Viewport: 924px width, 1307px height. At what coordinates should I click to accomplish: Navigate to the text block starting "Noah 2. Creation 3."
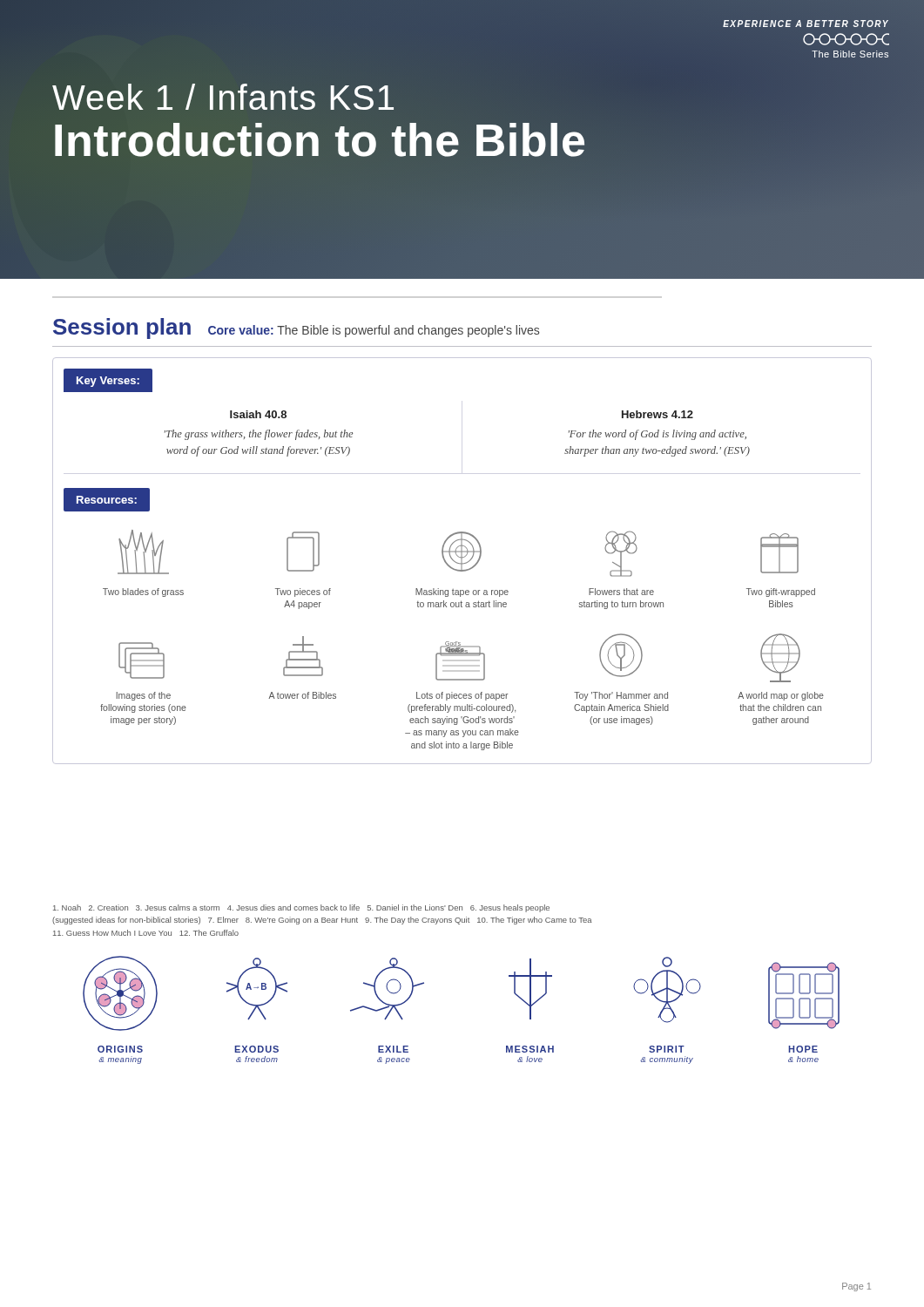click(322, 920)
